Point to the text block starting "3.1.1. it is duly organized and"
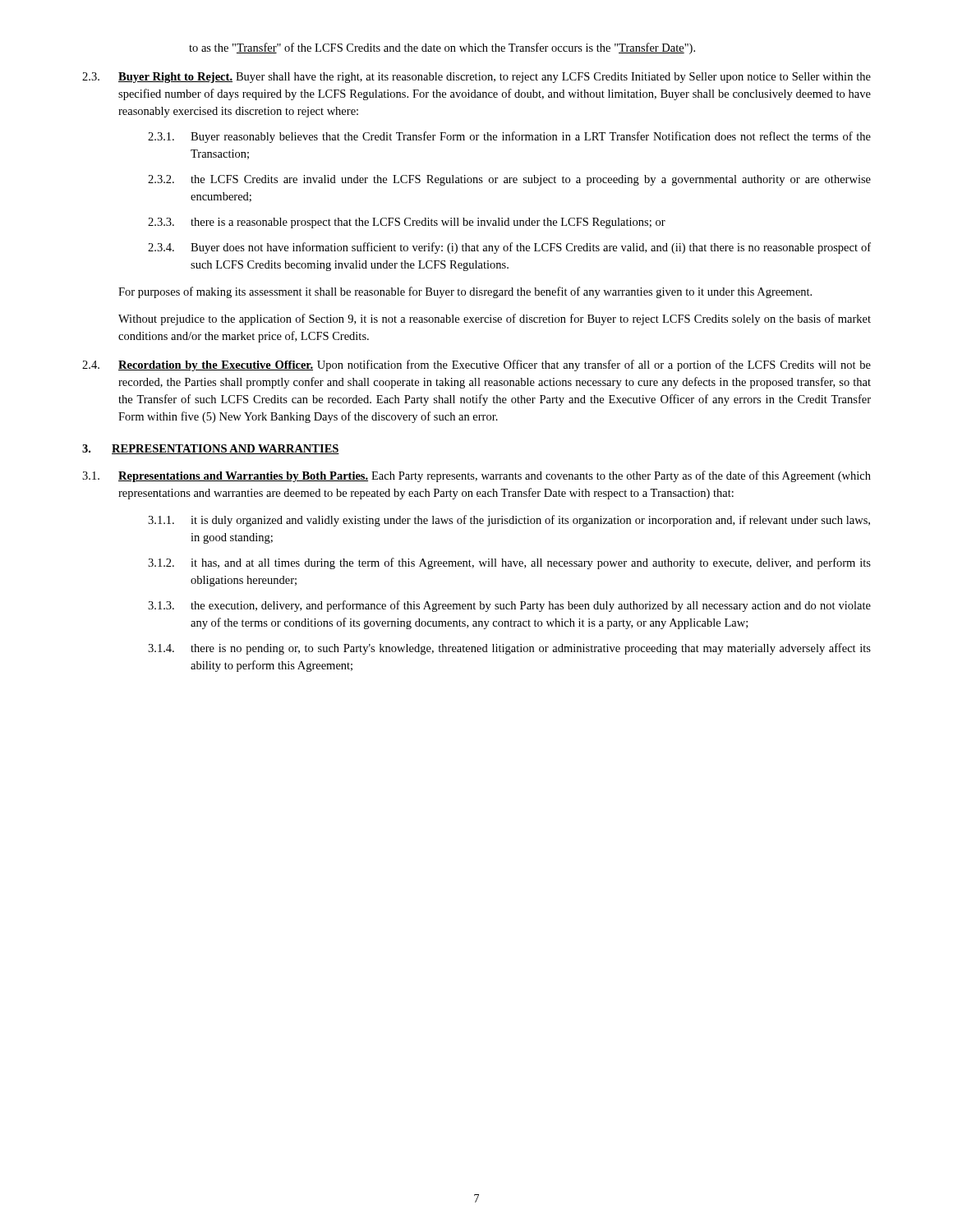 click(x=509, y=529)
